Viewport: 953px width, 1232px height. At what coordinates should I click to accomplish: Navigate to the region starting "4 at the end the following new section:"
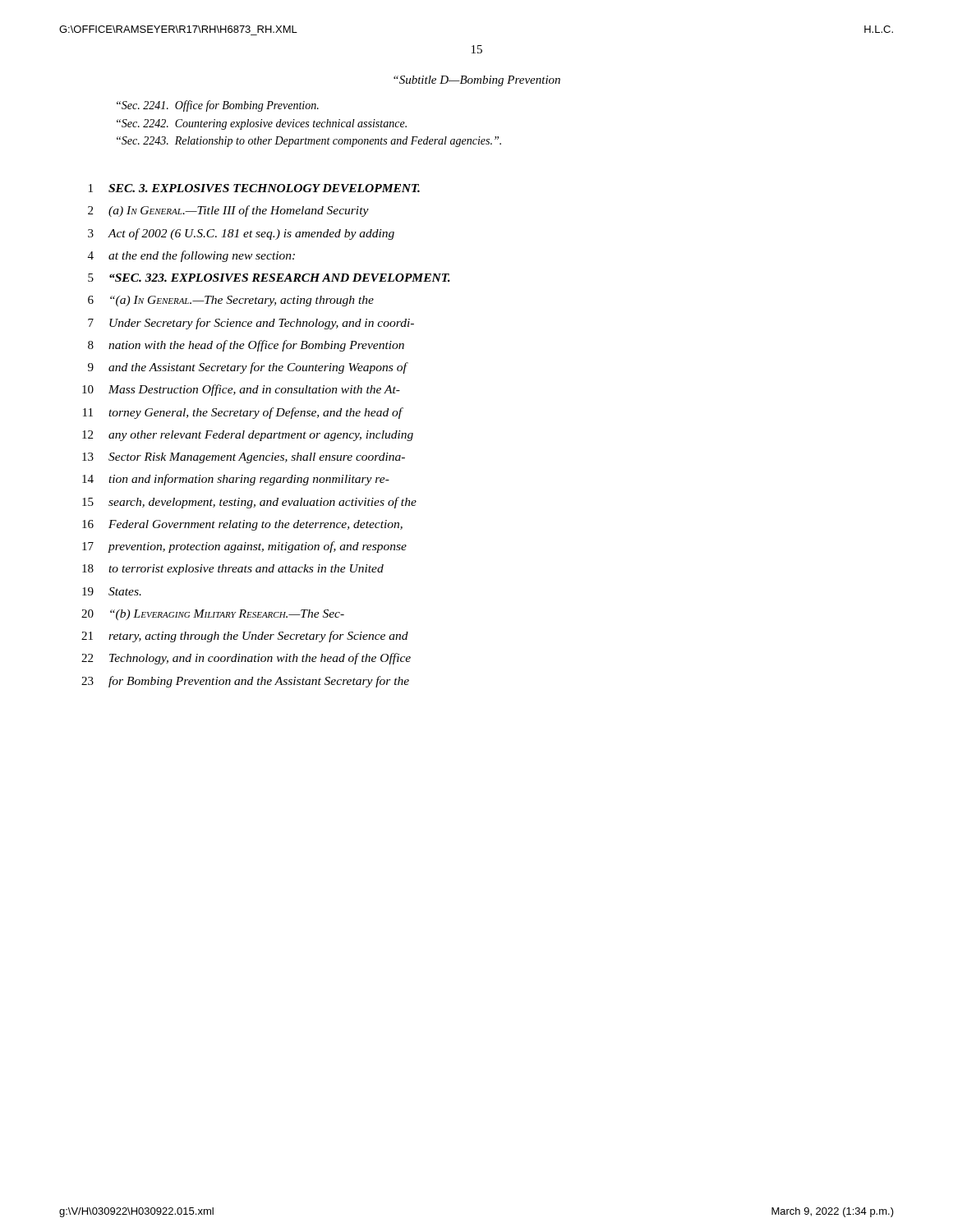(x=178, y=255)
